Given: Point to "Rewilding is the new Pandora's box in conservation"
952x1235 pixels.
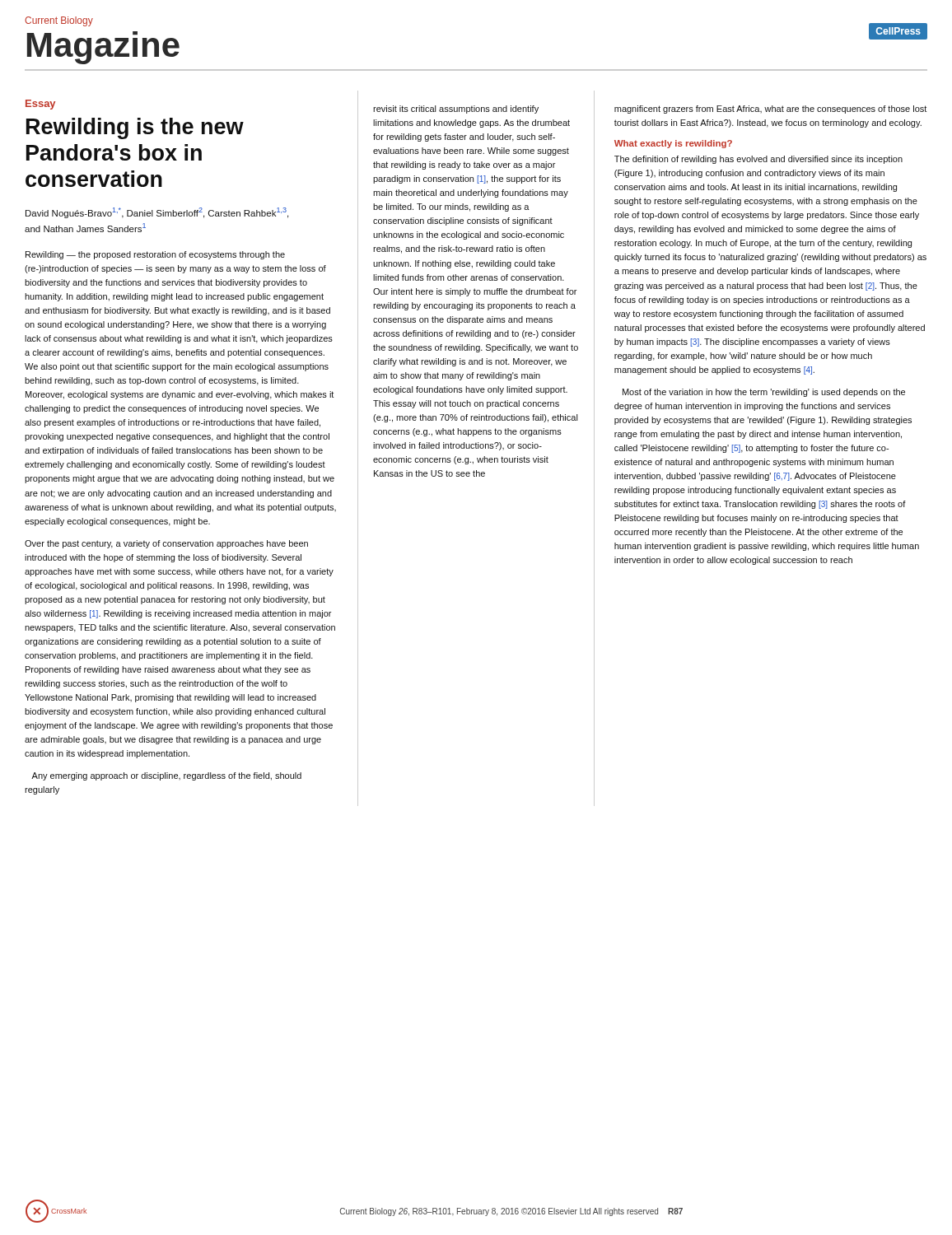Looking at the screenshot, I should pyautogui.click(x=134, y=153).
